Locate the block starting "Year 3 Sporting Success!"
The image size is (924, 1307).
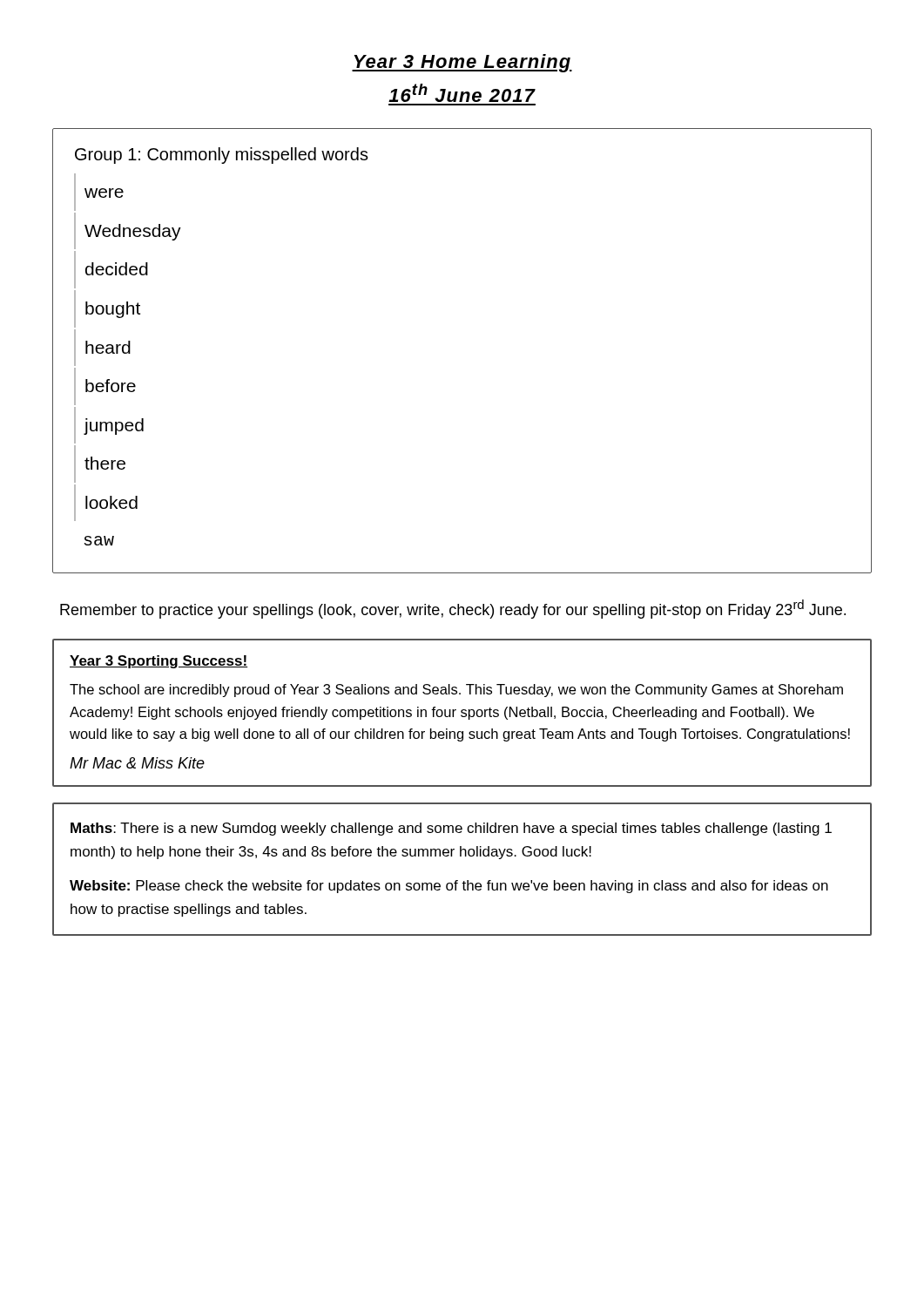click(159, 661)
